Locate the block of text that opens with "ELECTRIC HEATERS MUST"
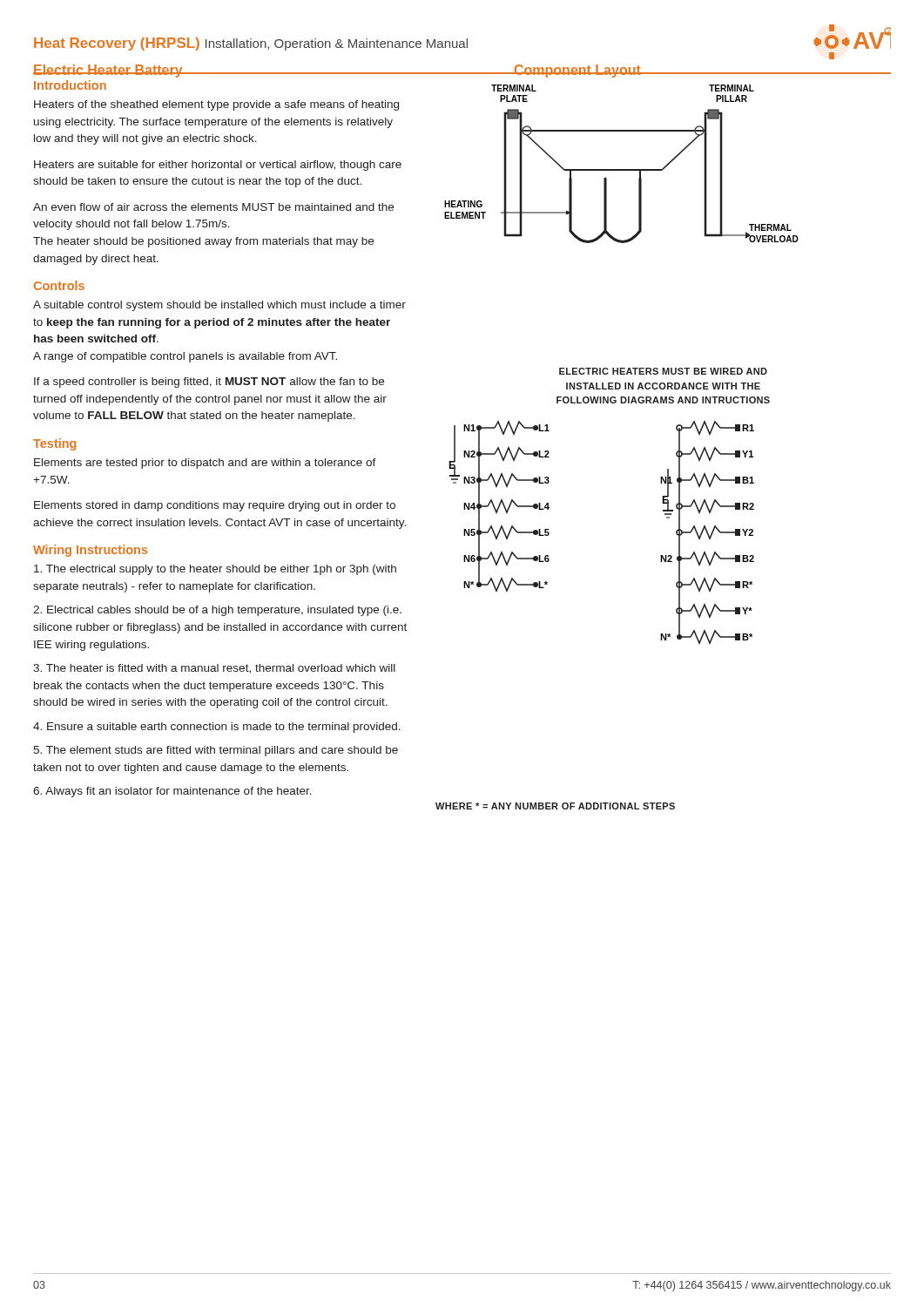Viewport: 924px width, 1307px height. click(x=663, y=386)
